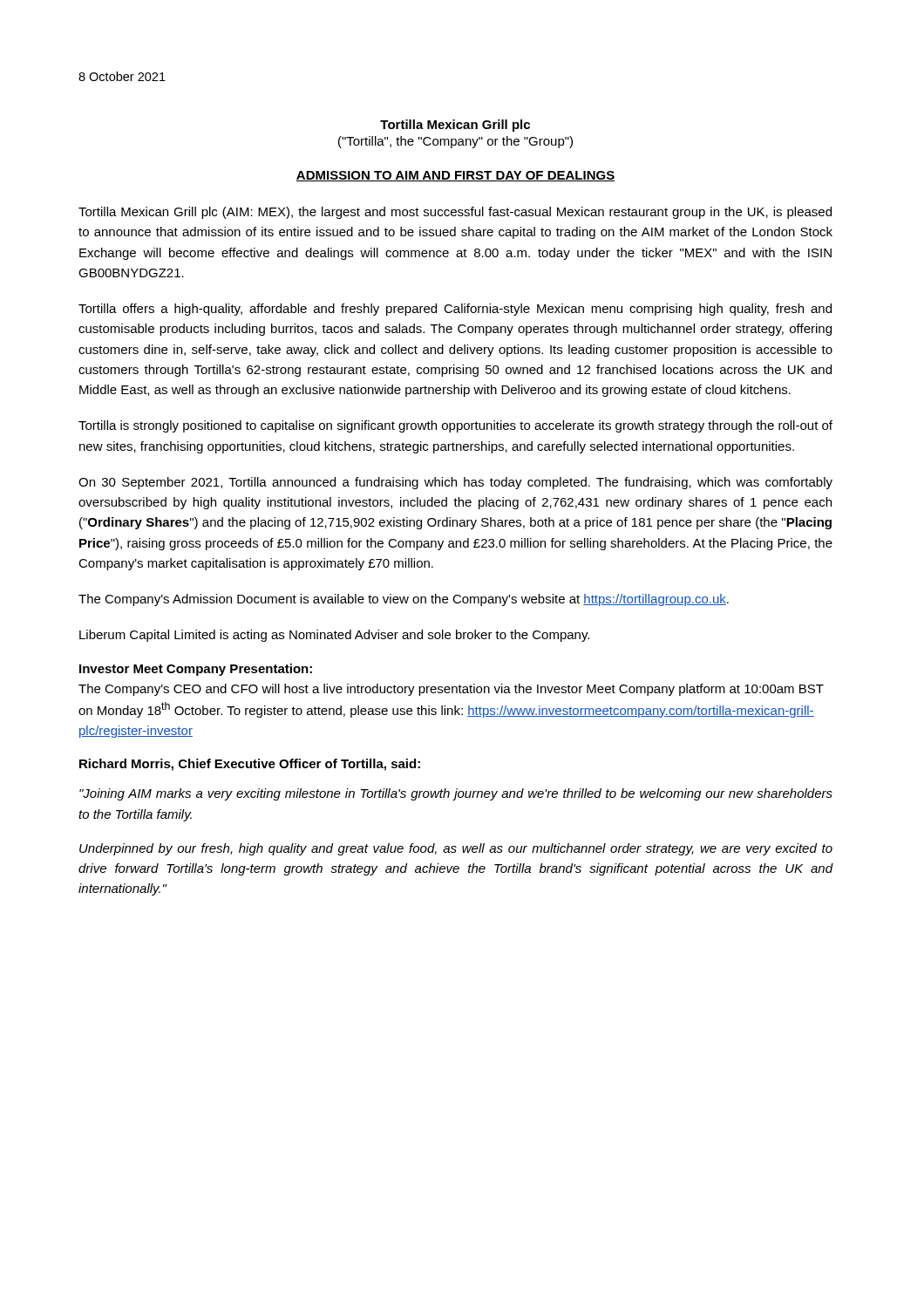The height and width of the screenshot is (1308, 924).
Task: Locate the block of text that opens with "Liberum Capital Limited is acting as Nominated Adviser"
Action: [335, 635]
